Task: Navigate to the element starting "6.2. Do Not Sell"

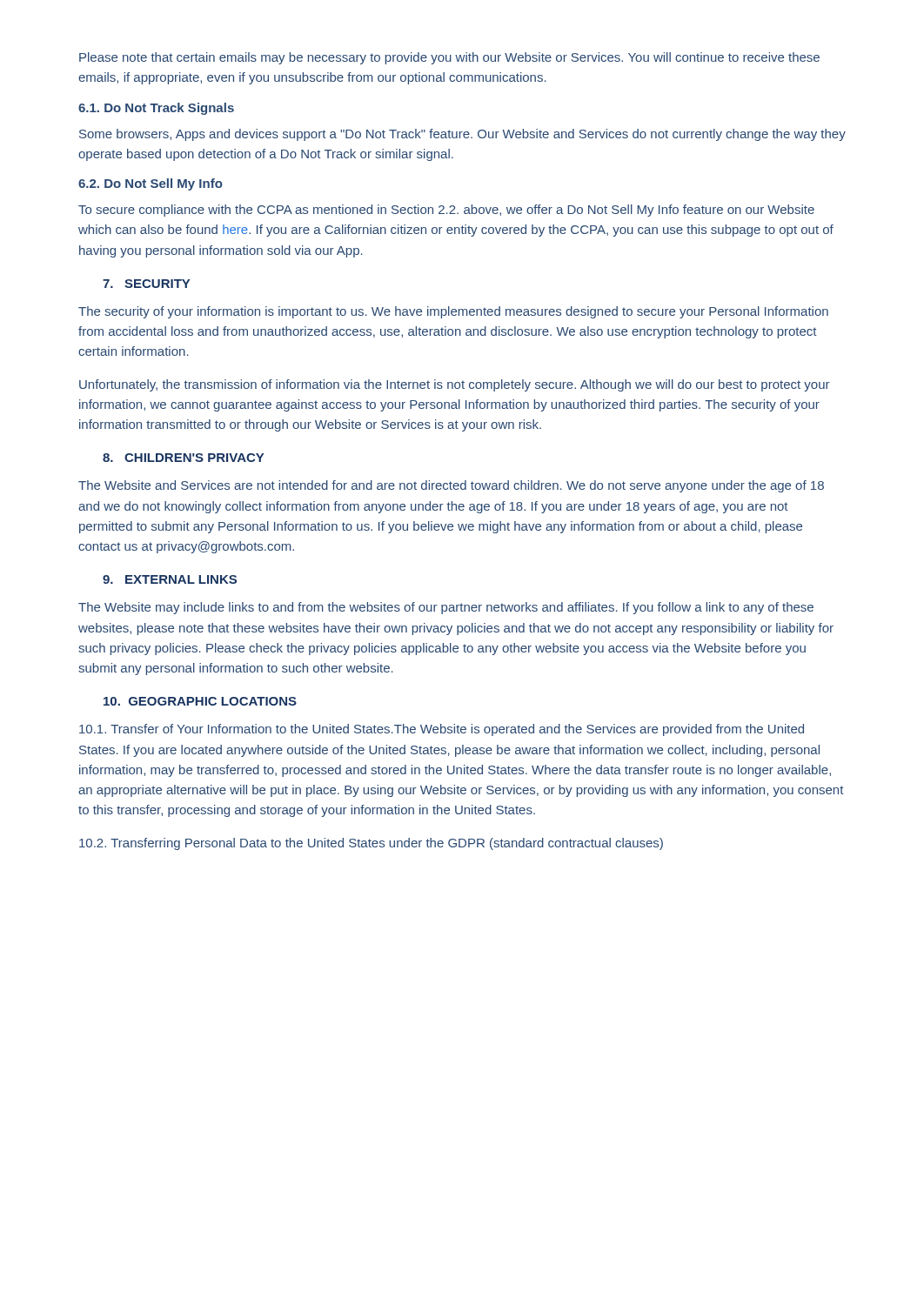Action: click(150, 183)
